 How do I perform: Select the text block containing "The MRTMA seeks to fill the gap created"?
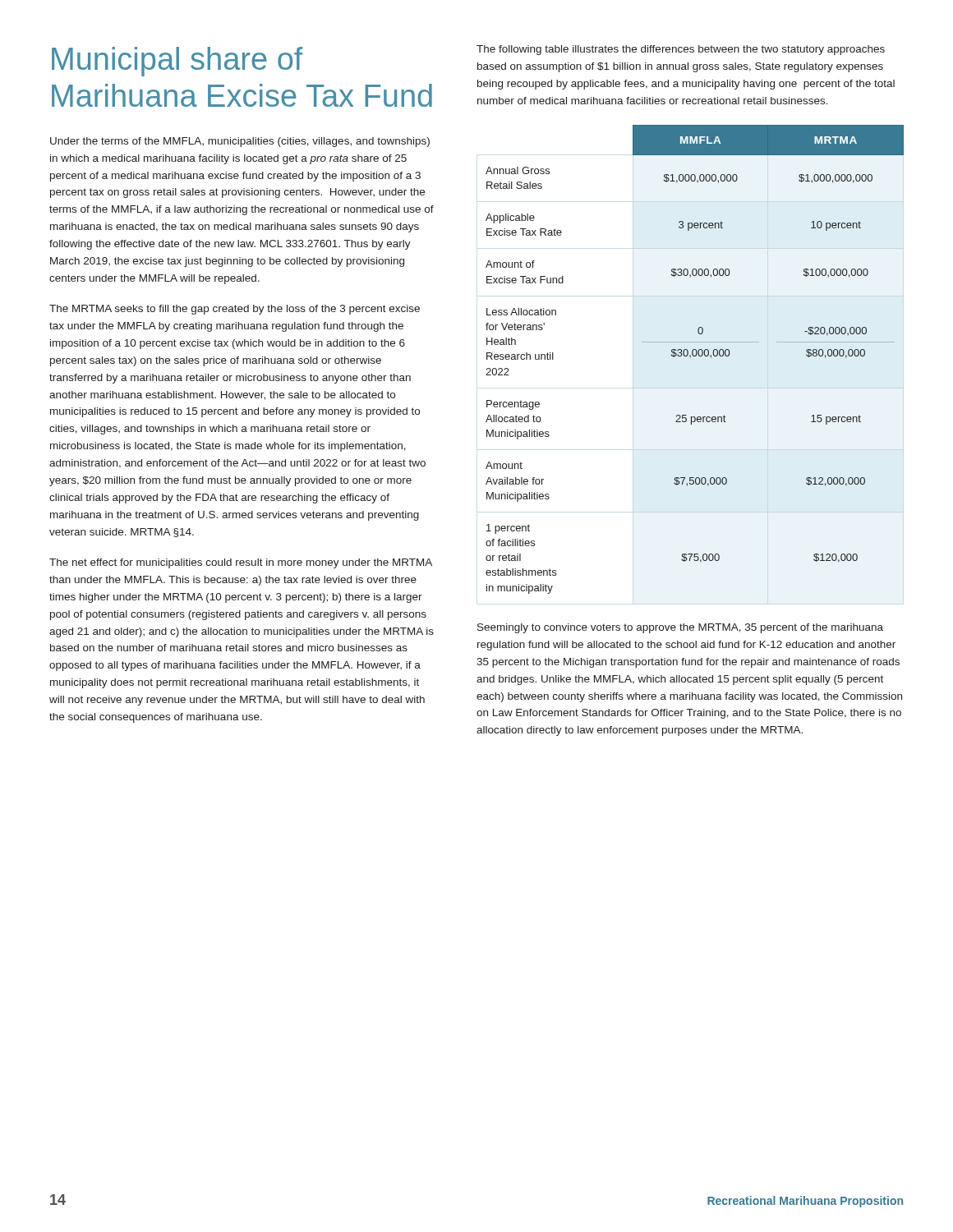(x=238, y=420)
